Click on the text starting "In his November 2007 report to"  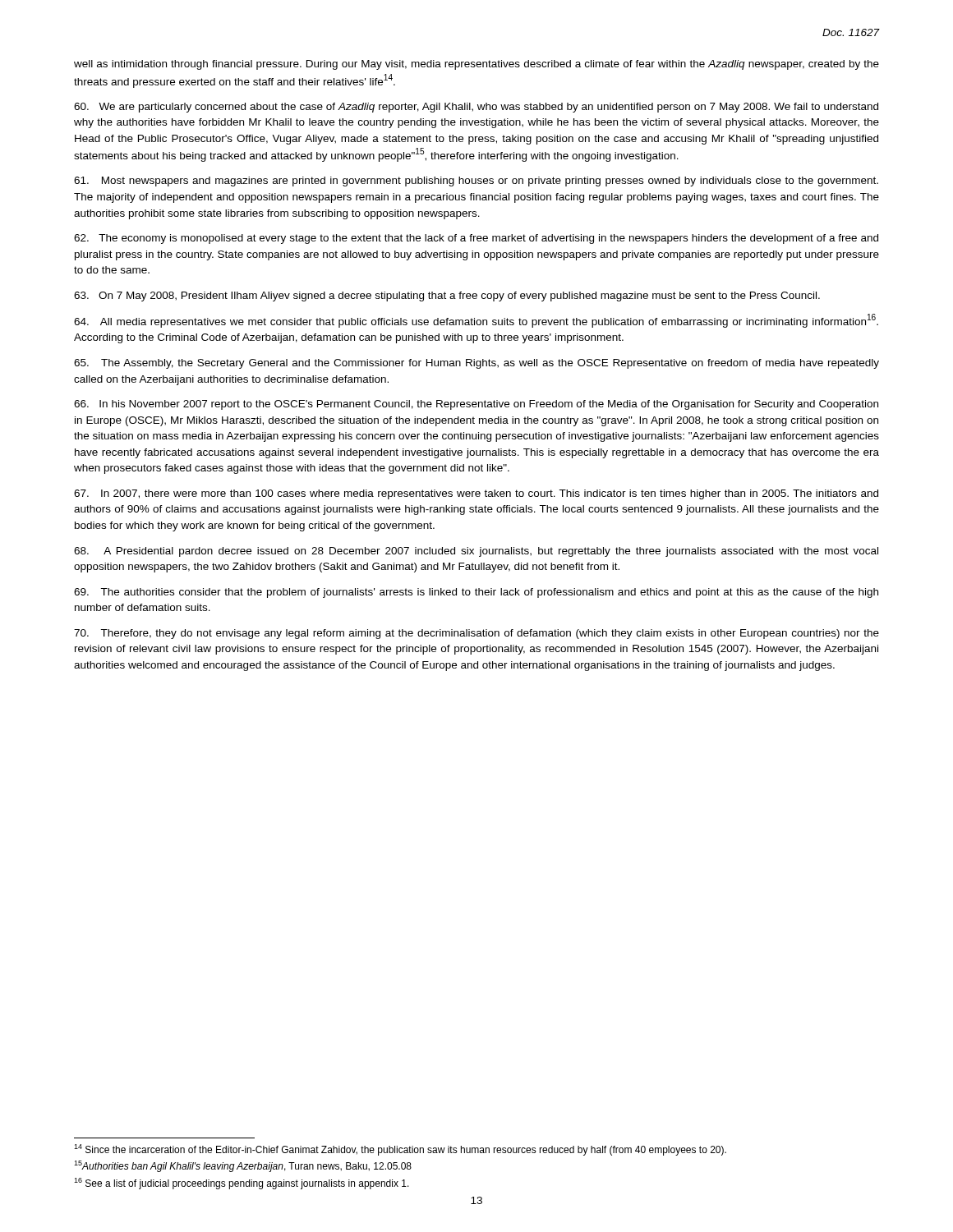[476, 436]
